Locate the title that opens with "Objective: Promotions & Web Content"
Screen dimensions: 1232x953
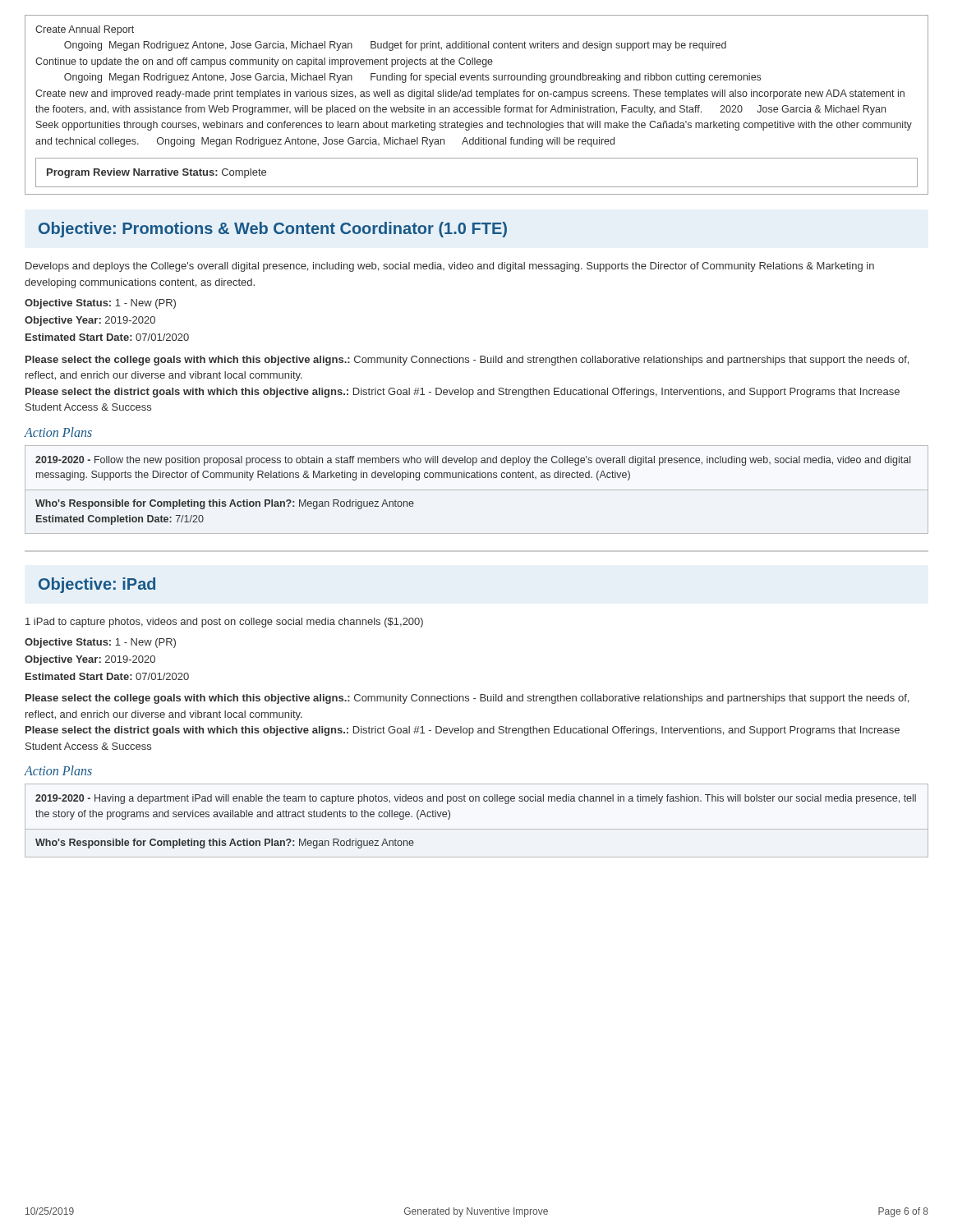tap(476, 229)
